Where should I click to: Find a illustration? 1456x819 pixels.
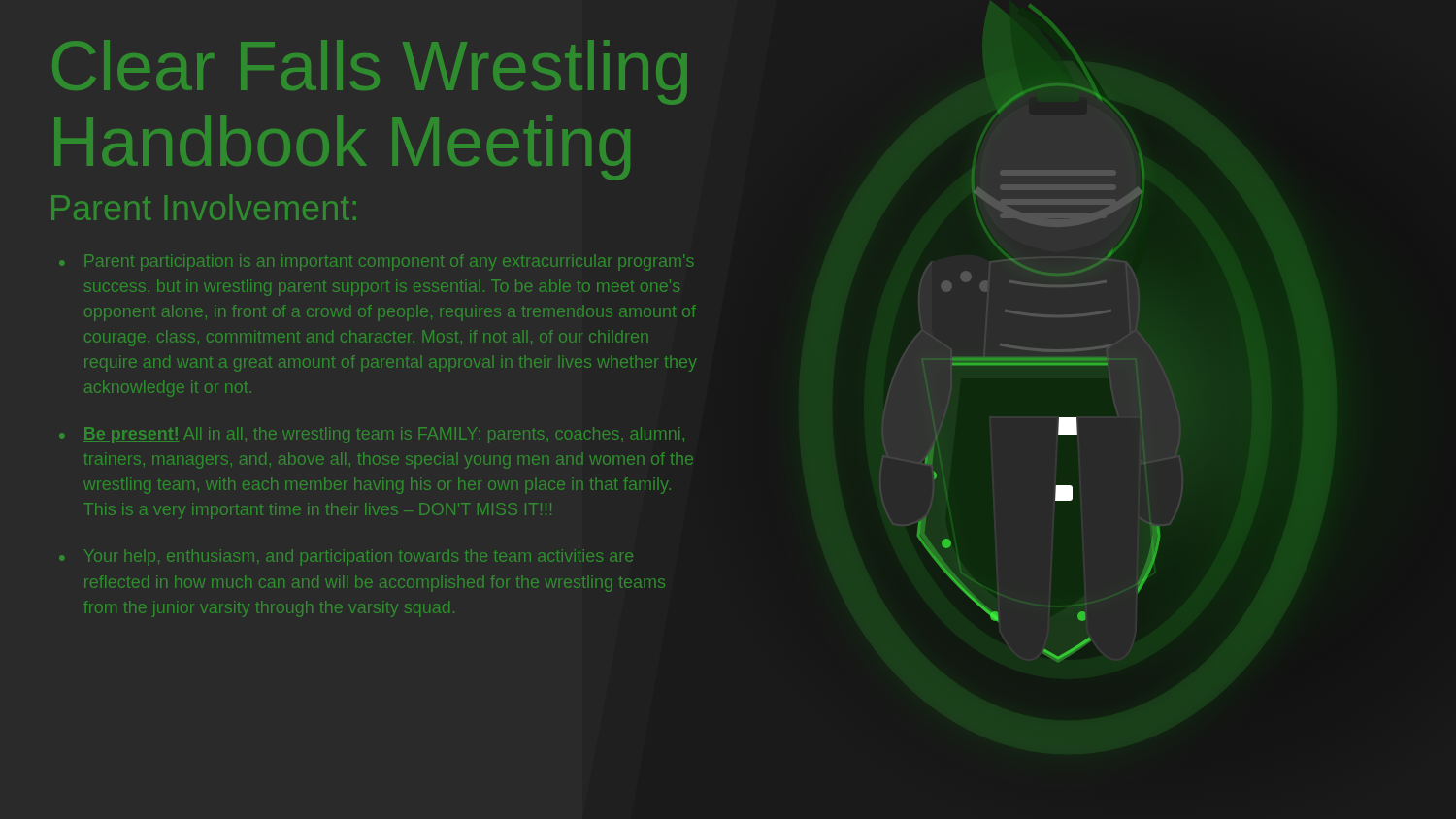1019,410
